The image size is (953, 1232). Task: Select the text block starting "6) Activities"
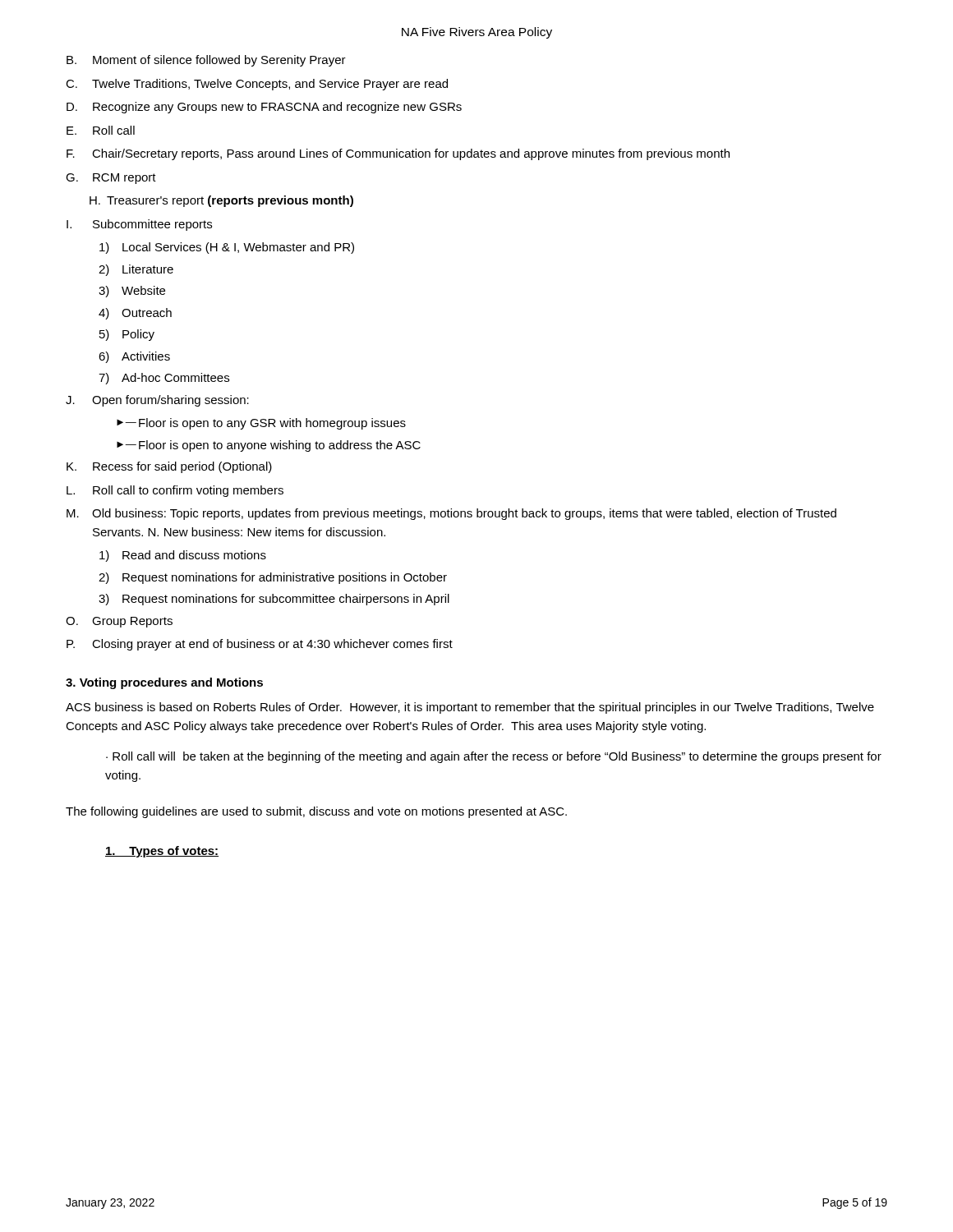tap(134, 356)
